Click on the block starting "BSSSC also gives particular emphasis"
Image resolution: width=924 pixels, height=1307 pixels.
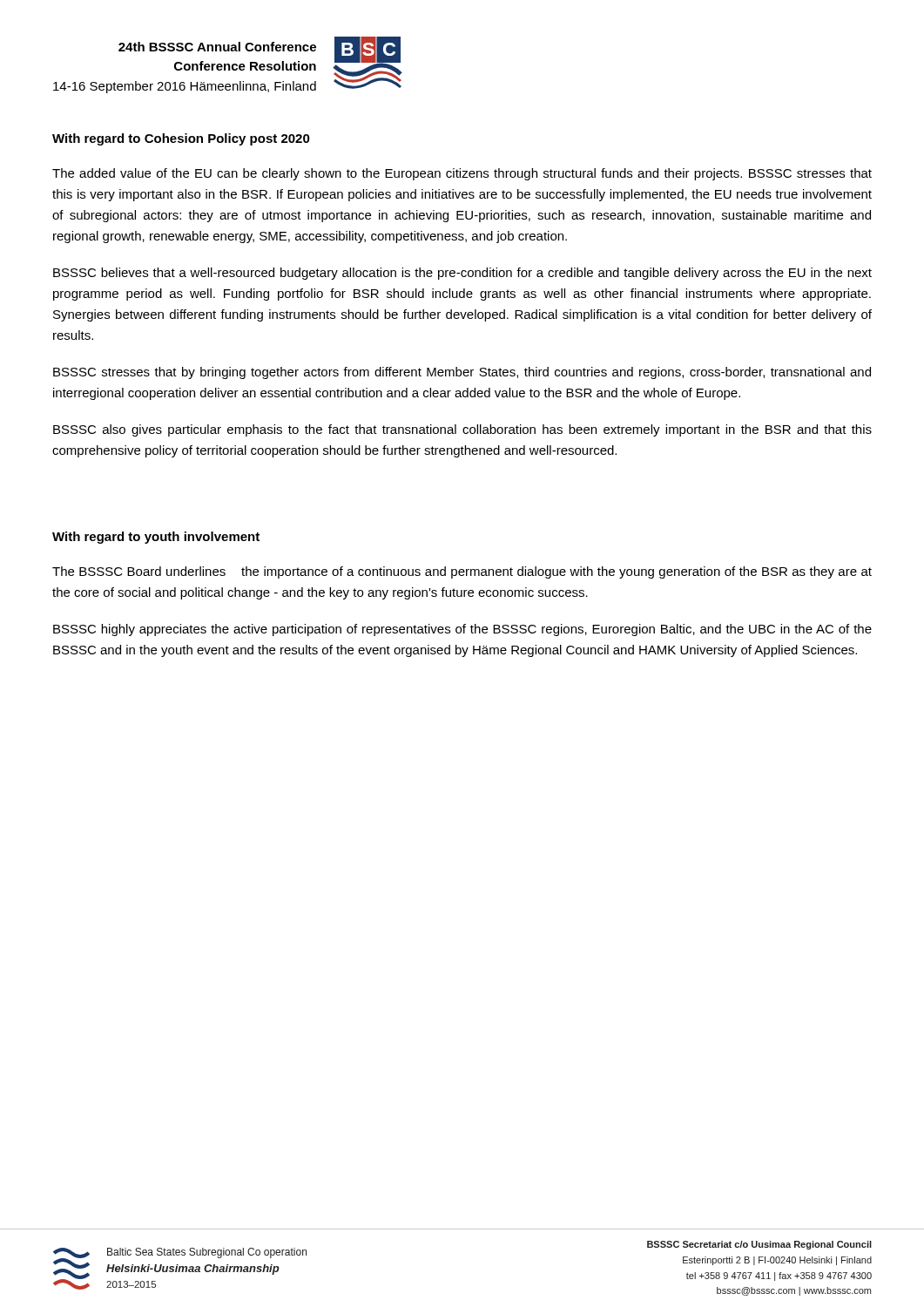(x=462, y=440)
